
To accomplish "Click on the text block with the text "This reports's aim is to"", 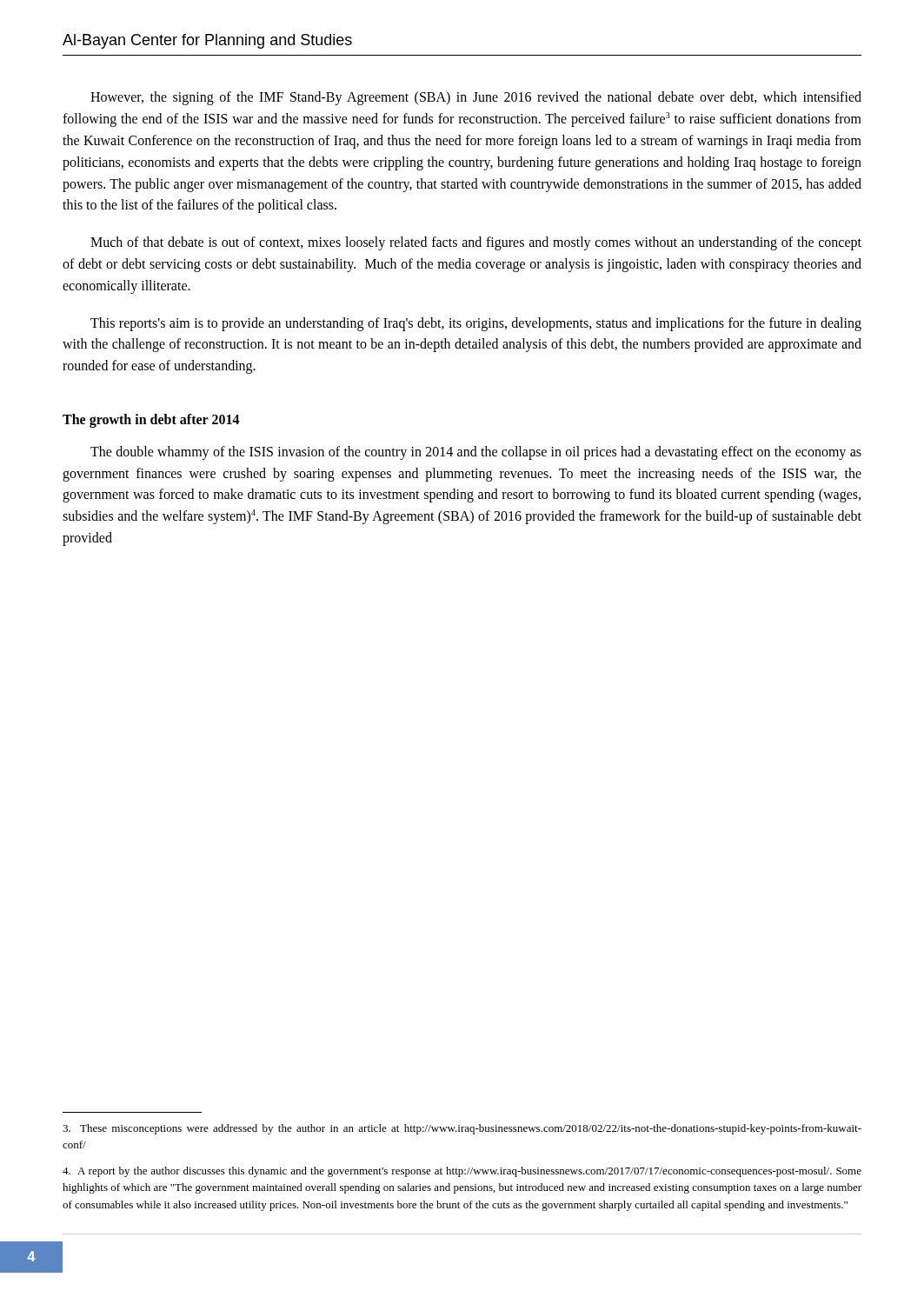I will tap(462, 344).
